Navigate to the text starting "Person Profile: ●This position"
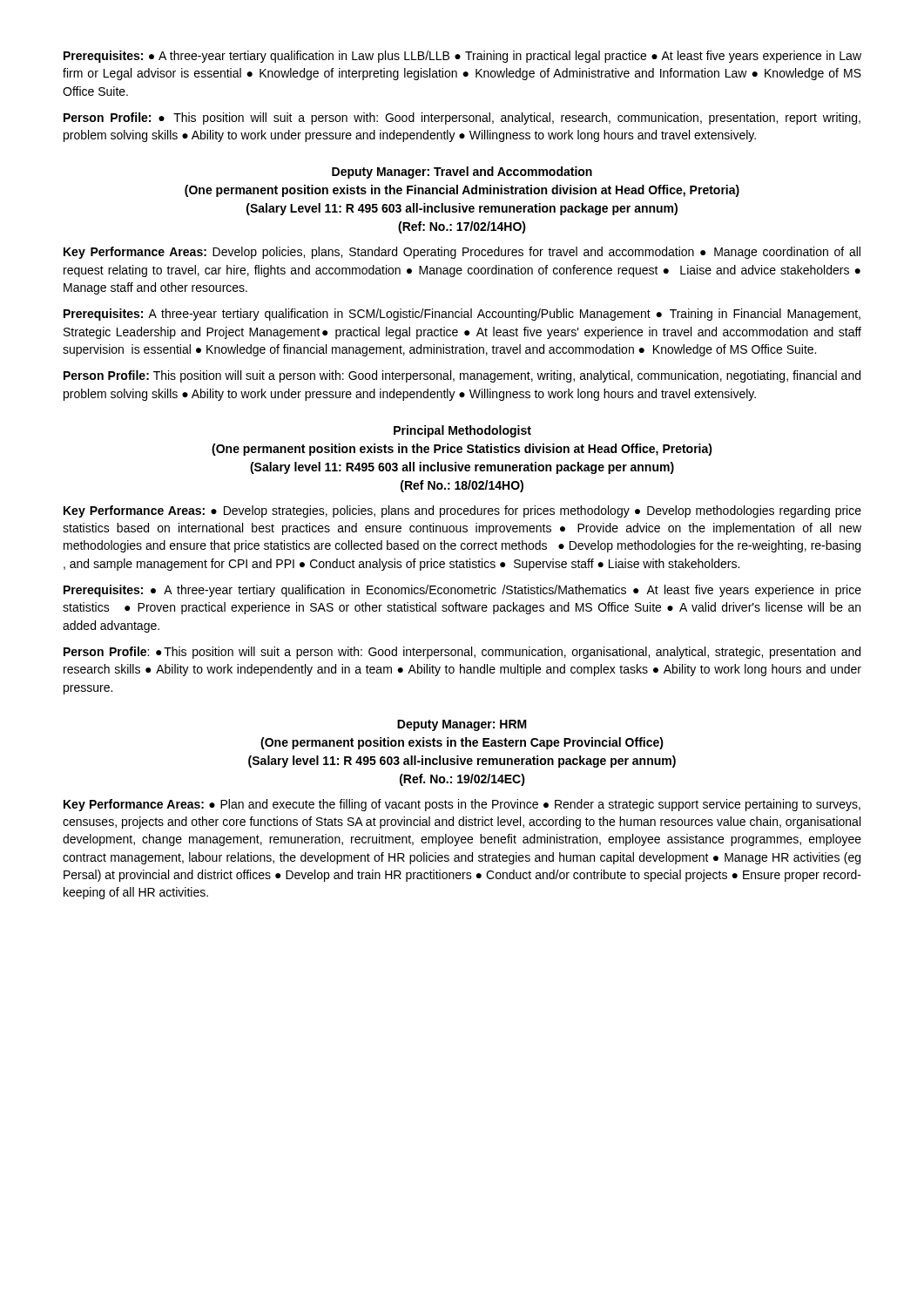The width and height of the screenshot is (924, 1307). pos(462,669)
